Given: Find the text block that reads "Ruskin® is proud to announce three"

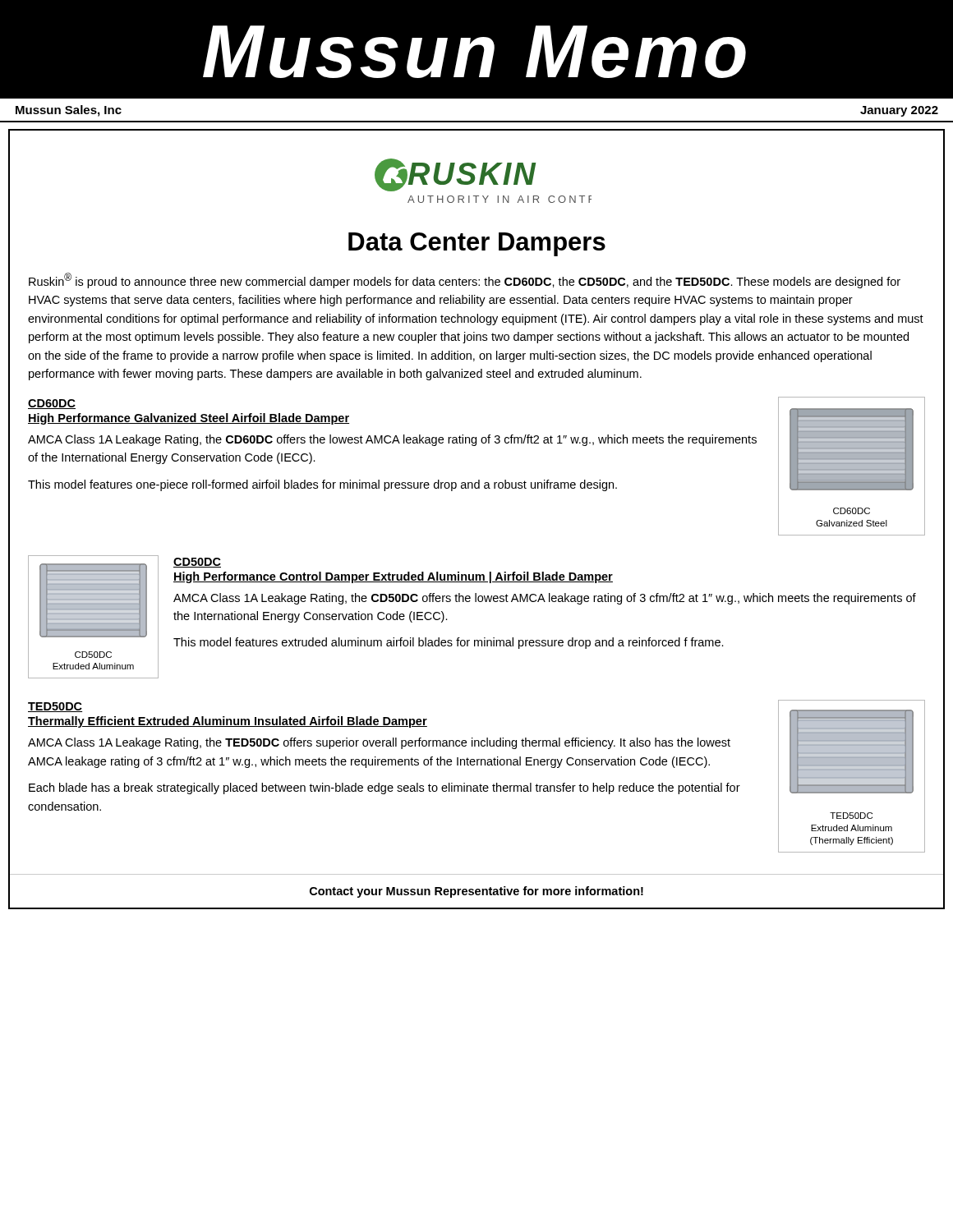Looking at the screenshot, I should 476,326.
